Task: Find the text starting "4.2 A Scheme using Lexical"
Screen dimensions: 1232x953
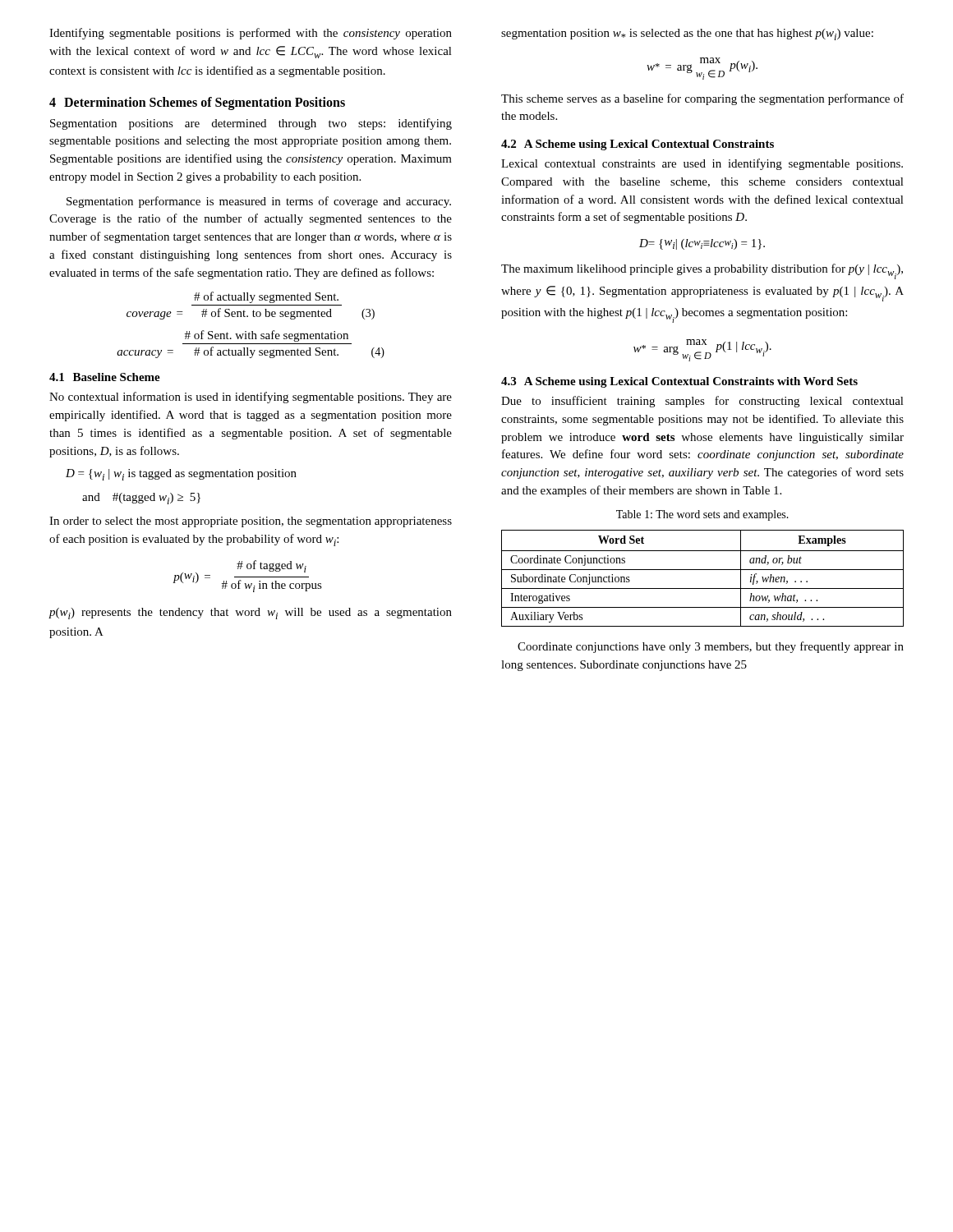Action: [702, 144]
